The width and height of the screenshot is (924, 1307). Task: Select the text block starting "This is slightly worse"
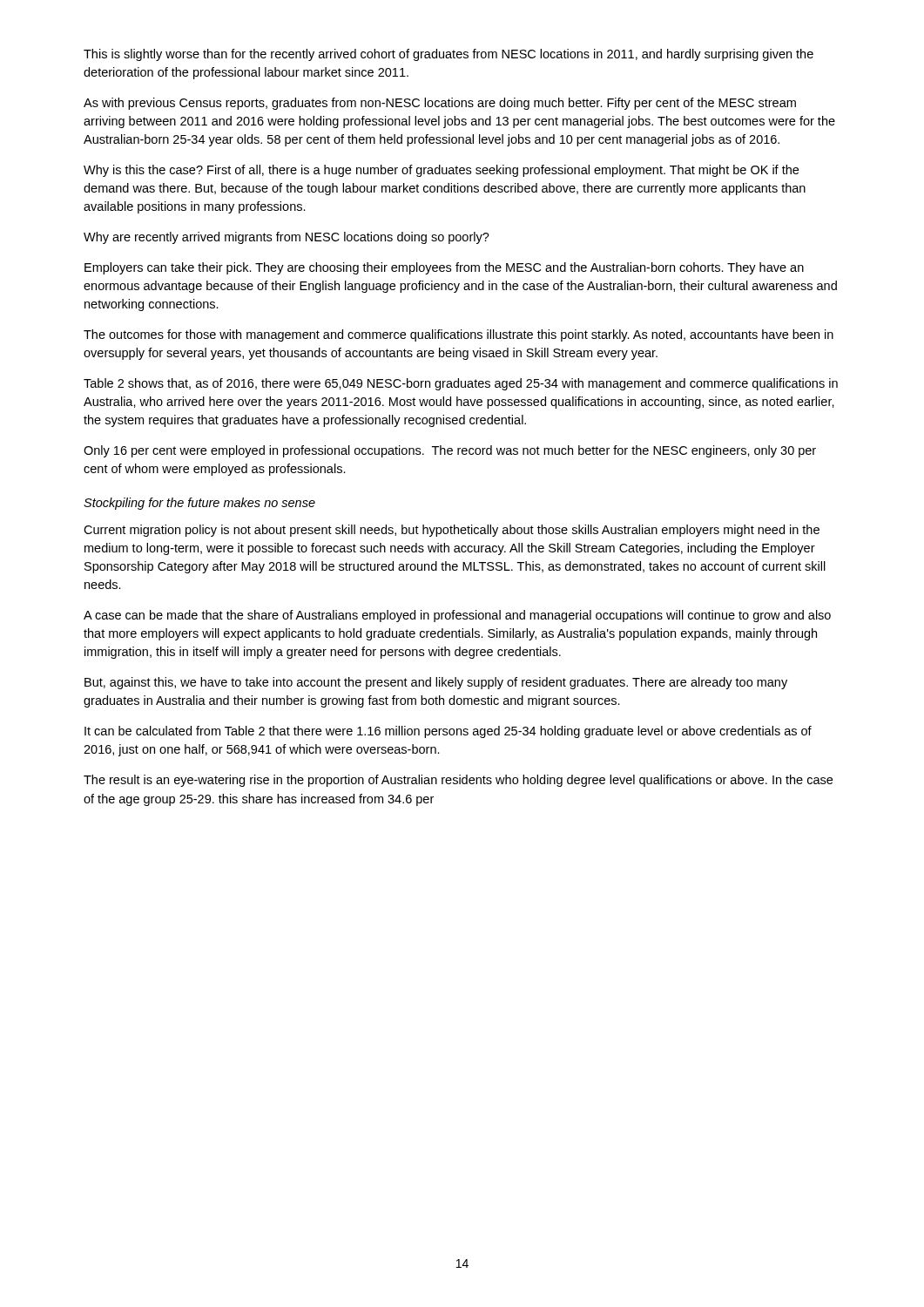[449, 63]
